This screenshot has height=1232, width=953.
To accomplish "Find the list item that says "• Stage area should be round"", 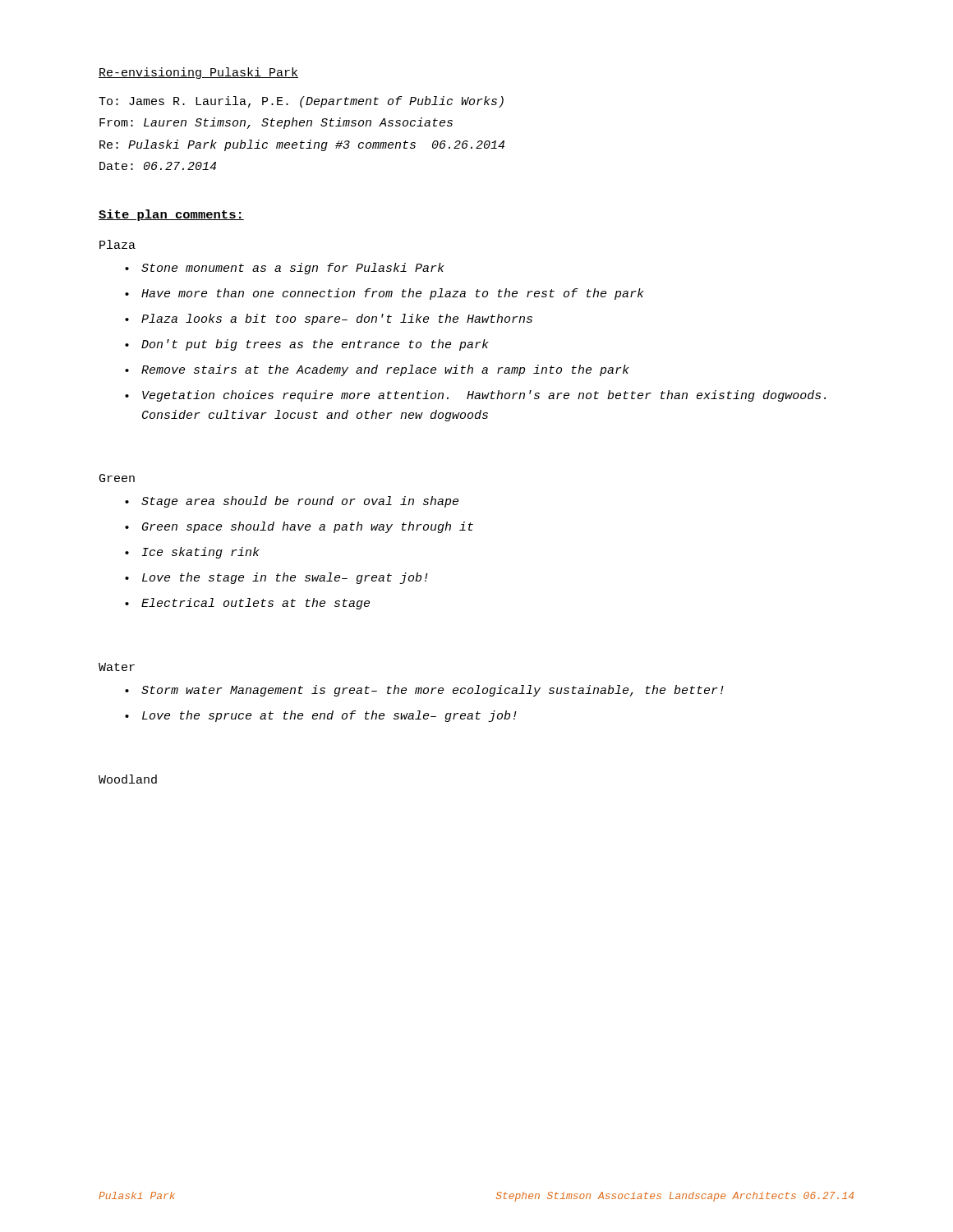I will [300, 501].
